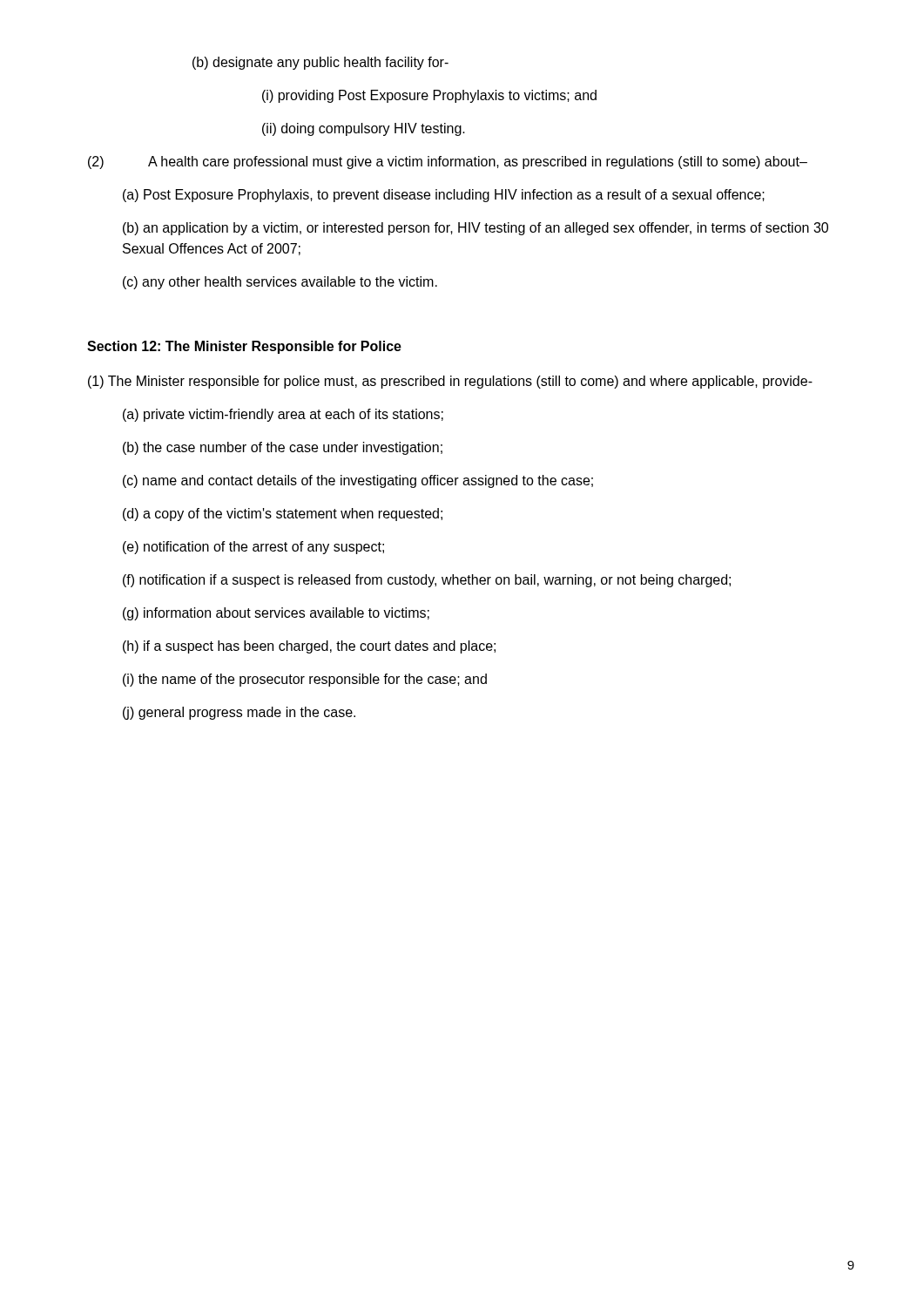Select the text block containing "(2) A health care"
The image size is (924, 1307).
pyautogui.click(x=471, y=162)
